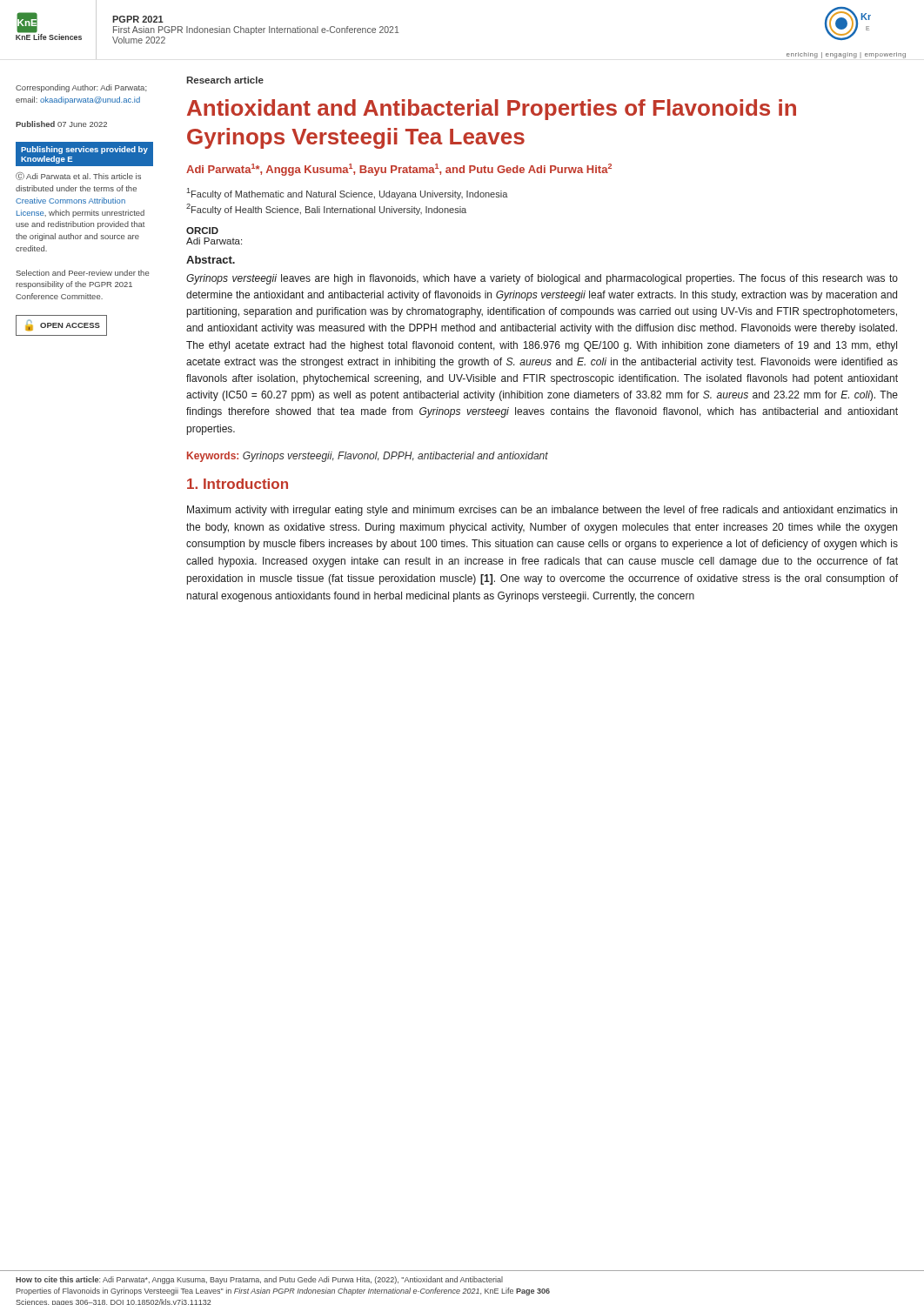Locate the passage starting "1. Introduction"
The width and height of the screenshot is (924, 1305).
238,484
